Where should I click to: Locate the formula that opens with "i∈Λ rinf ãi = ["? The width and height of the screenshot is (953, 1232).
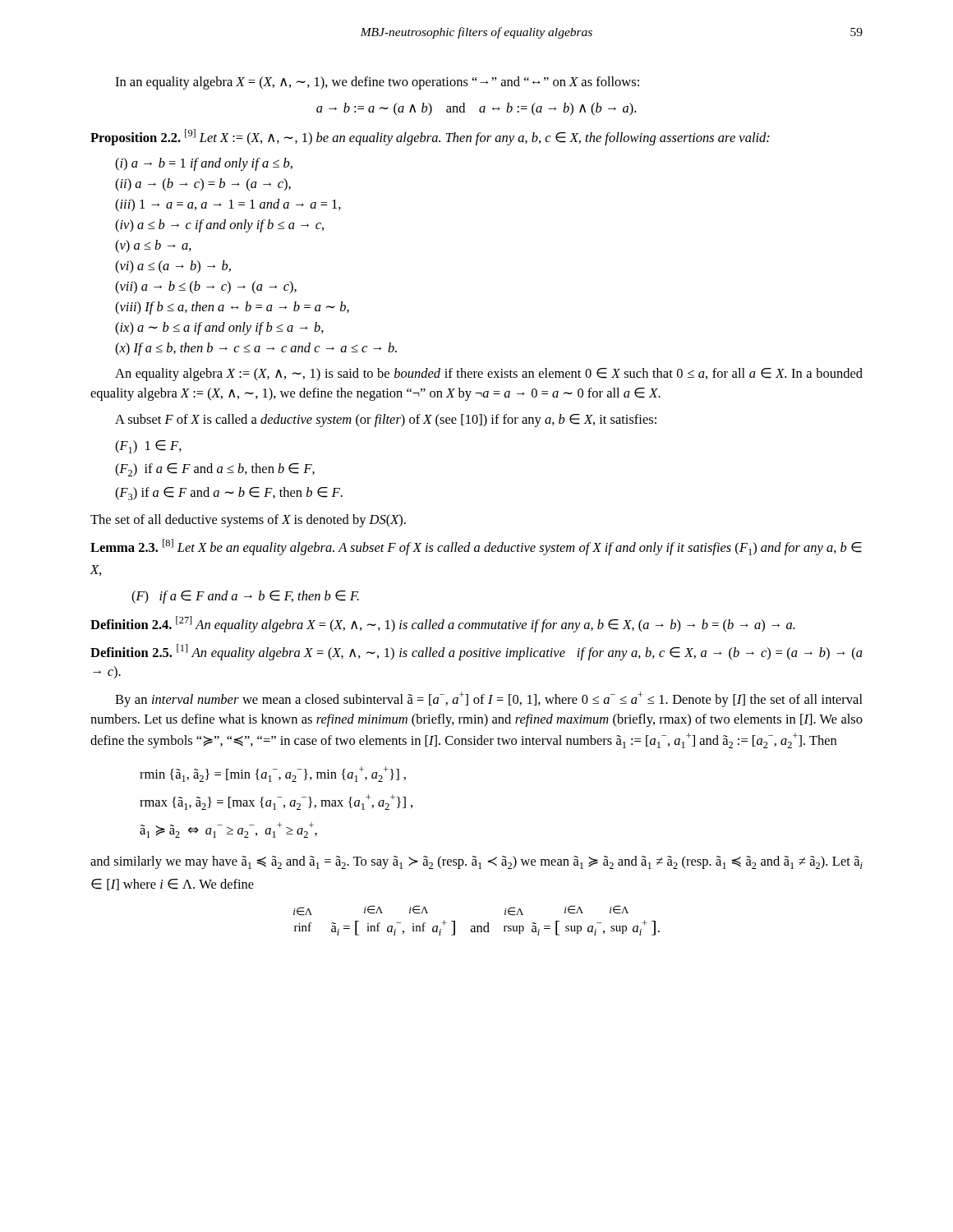pyautogui.click(x=476, y=920)
